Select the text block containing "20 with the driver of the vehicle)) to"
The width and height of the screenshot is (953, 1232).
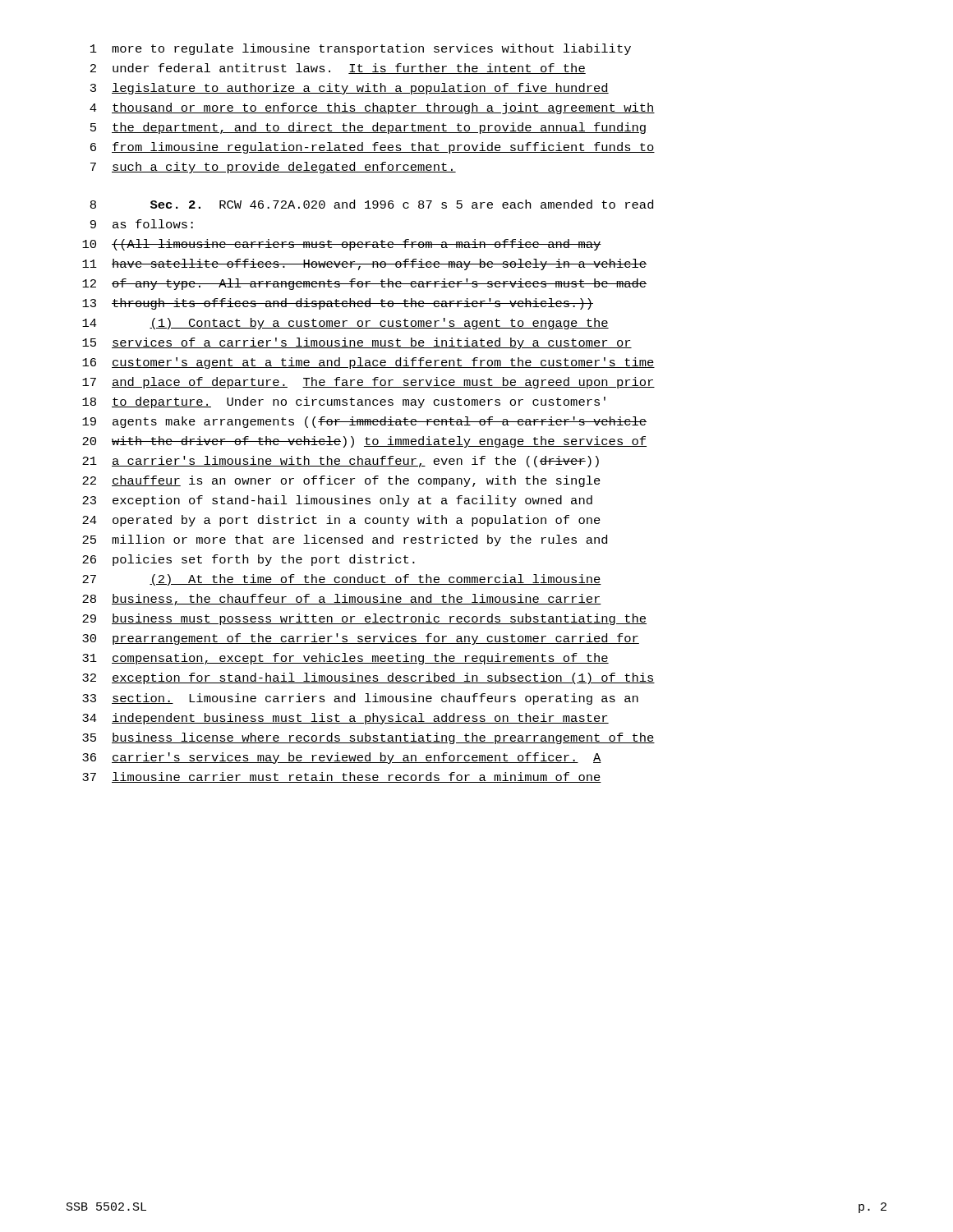(476, 442)
